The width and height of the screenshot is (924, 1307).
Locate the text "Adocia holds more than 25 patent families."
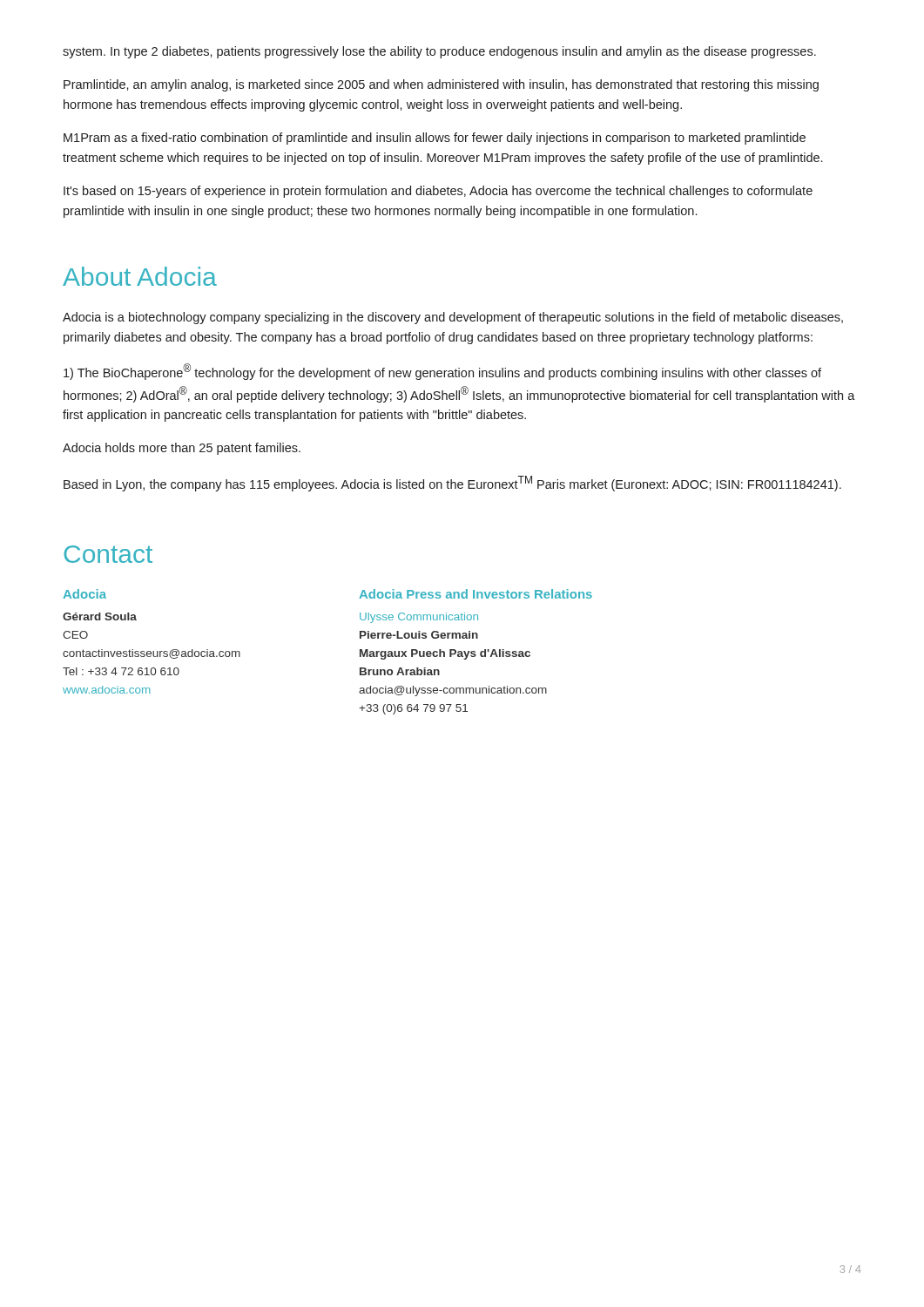click(182, 448)
